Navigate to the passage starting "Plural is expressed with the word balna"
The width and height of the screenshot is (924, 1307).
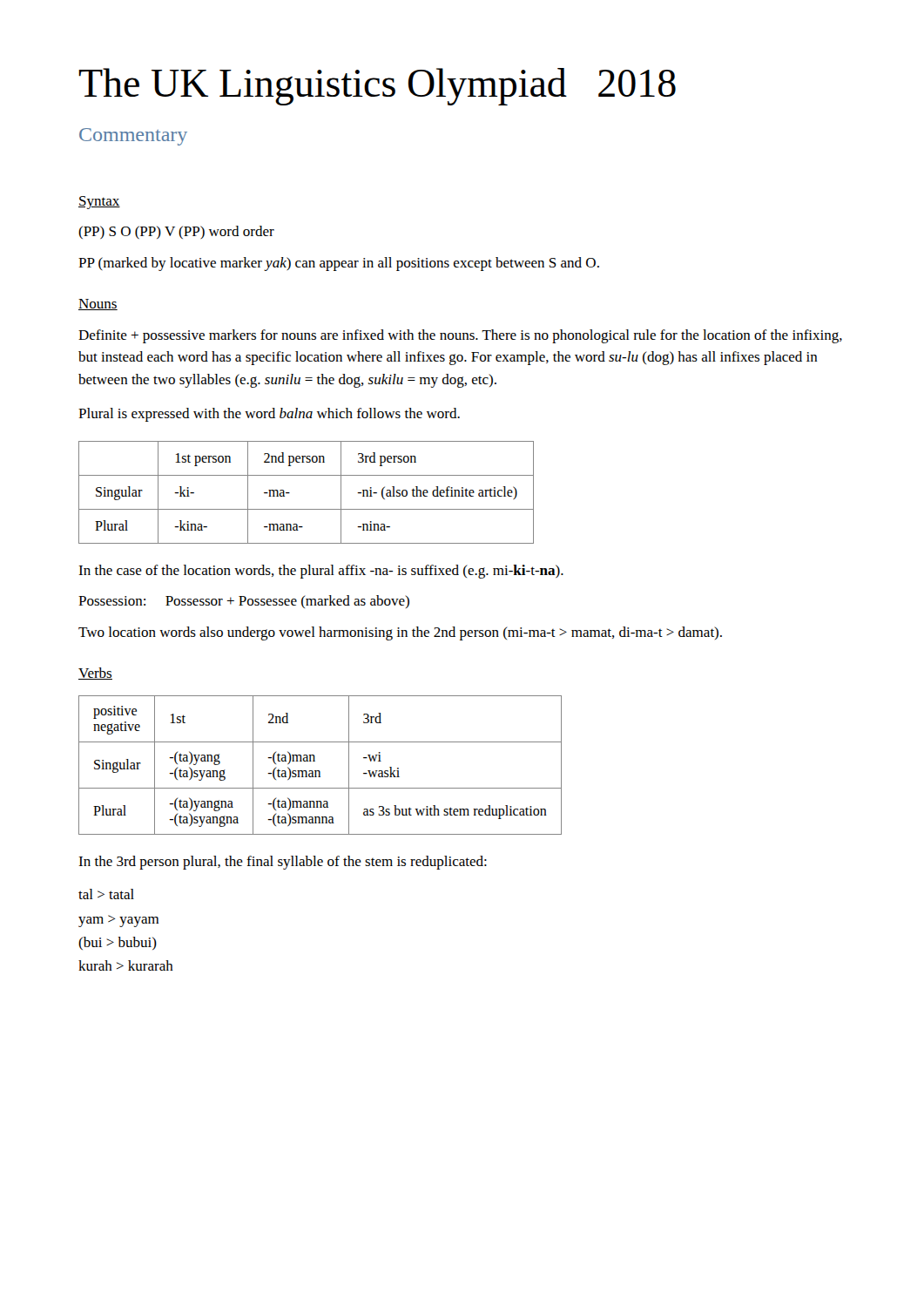[x=269, y=414]
